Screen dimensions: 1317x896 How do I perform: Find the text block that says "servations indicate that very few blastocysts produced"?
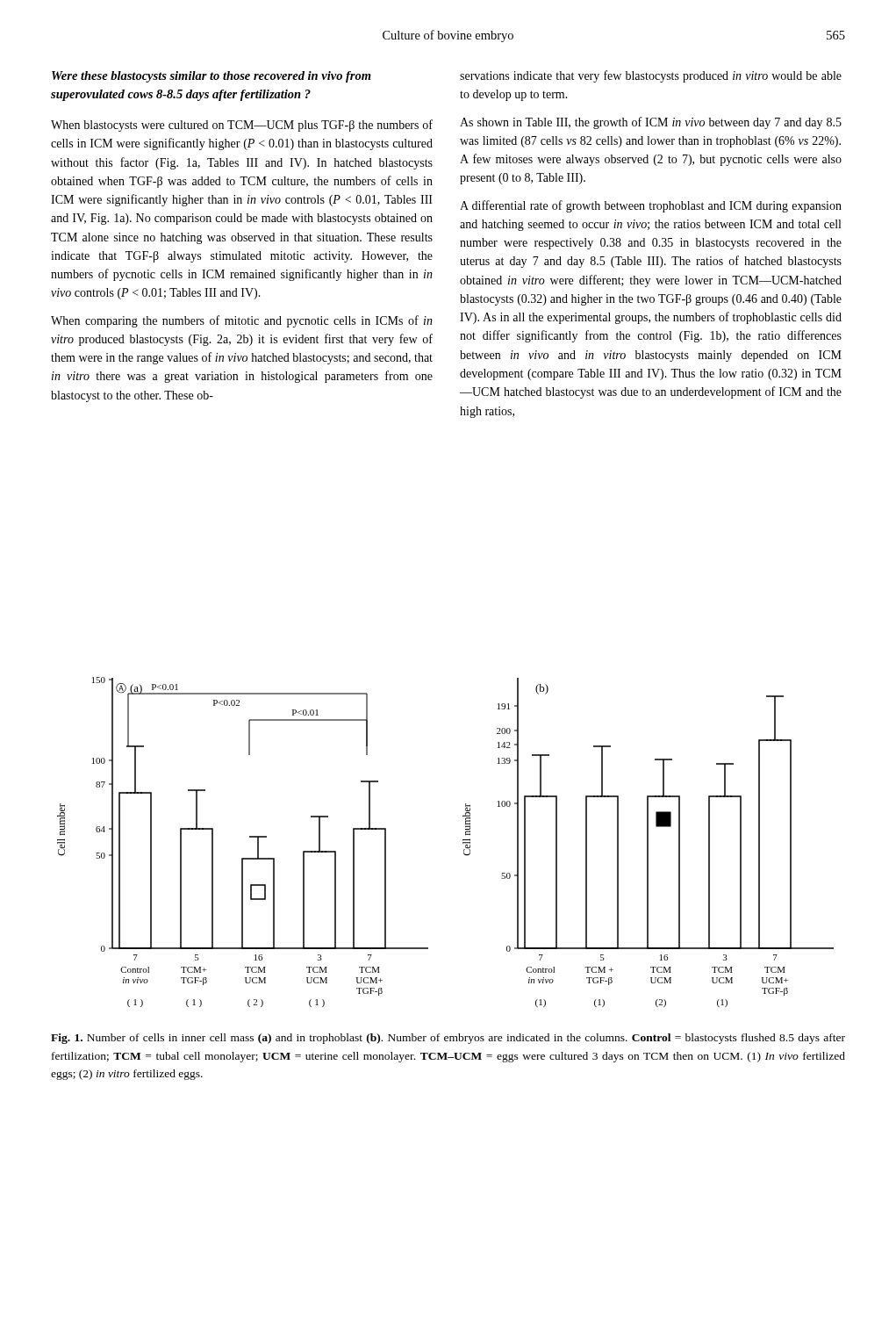(x=651, y=85)
